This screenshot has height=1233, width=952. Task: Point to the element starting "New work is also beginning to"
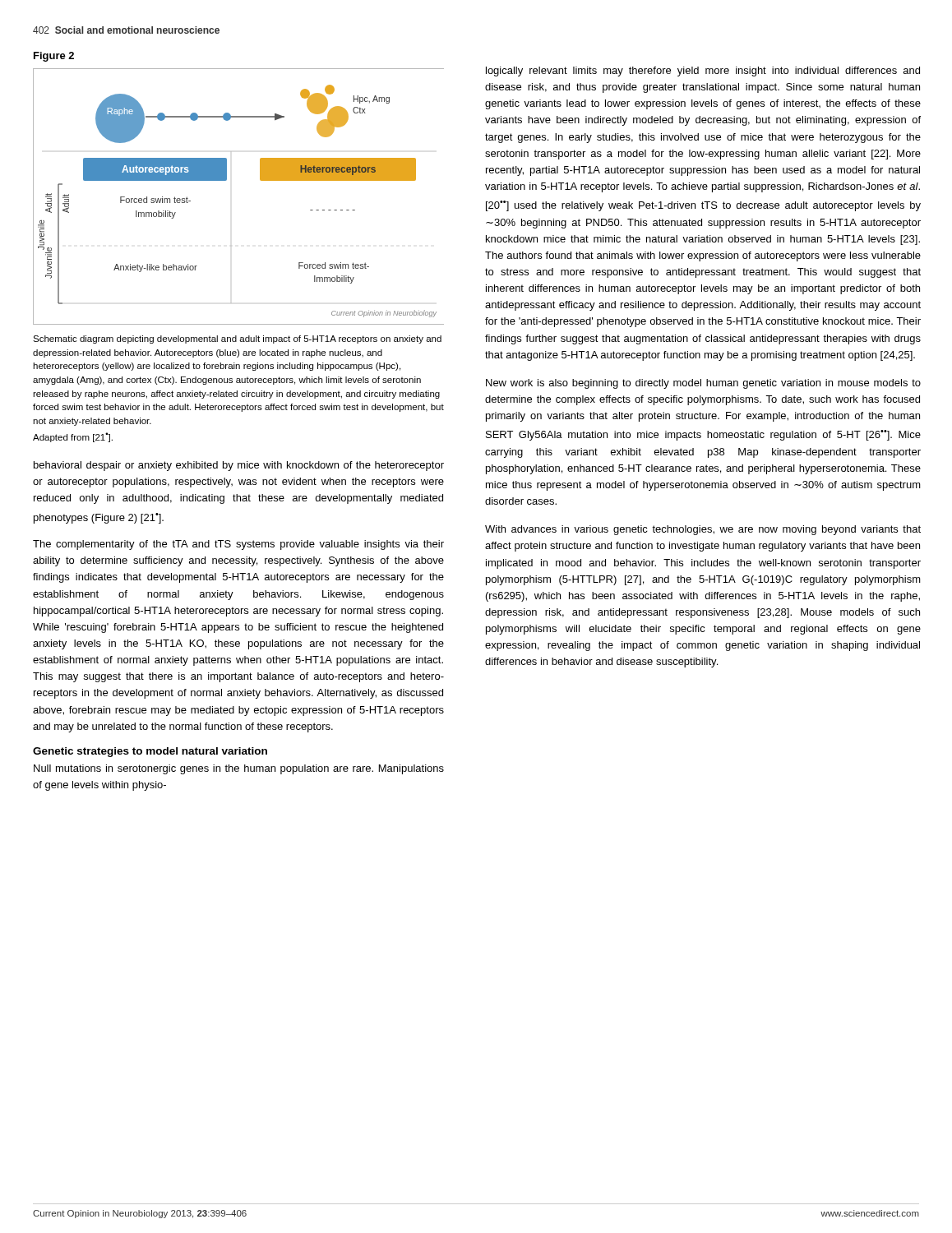pyautogui.click(x=703, y=442)
